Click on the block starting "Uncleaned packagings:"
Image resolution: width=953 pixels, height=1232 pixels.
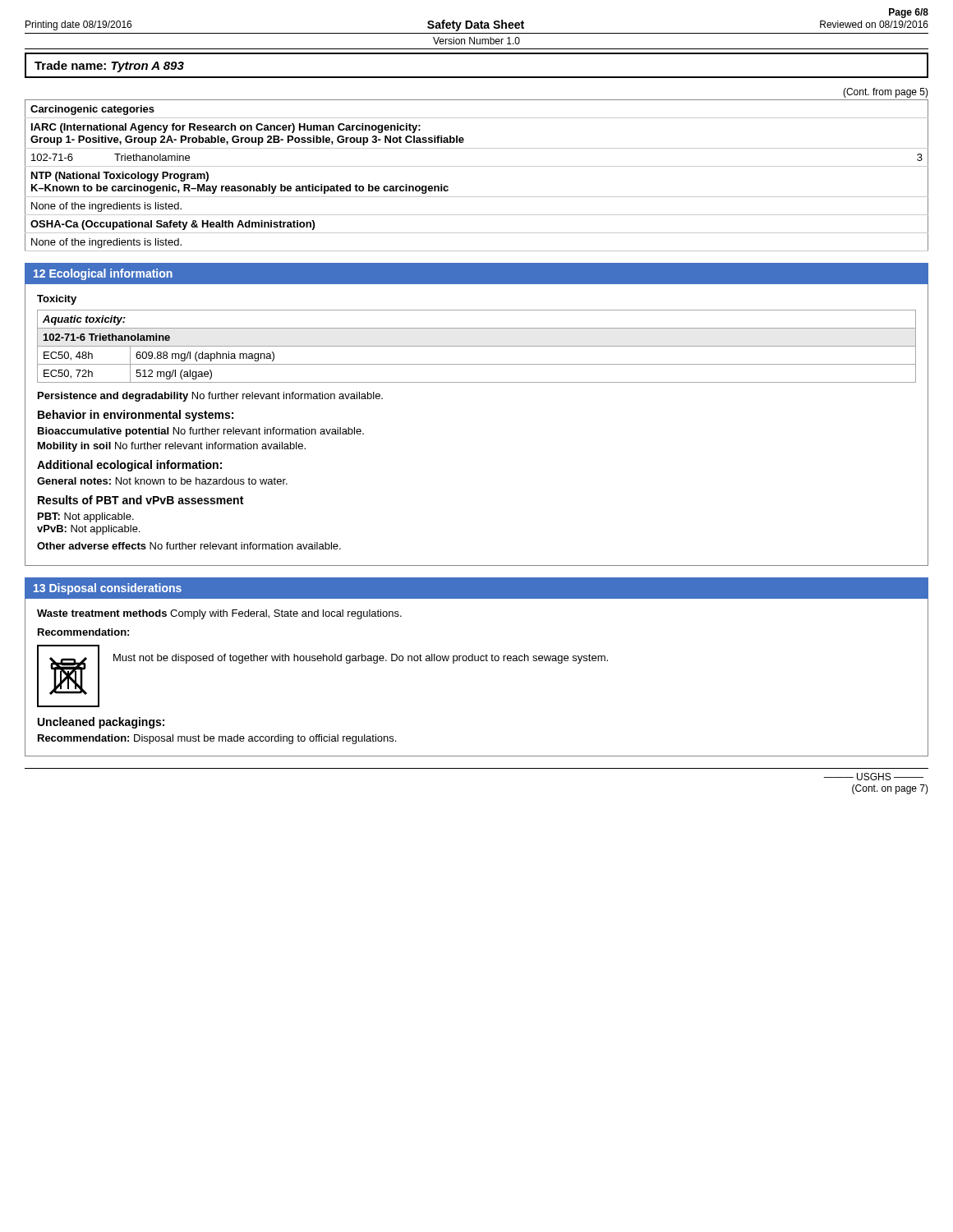coord(101,722)
